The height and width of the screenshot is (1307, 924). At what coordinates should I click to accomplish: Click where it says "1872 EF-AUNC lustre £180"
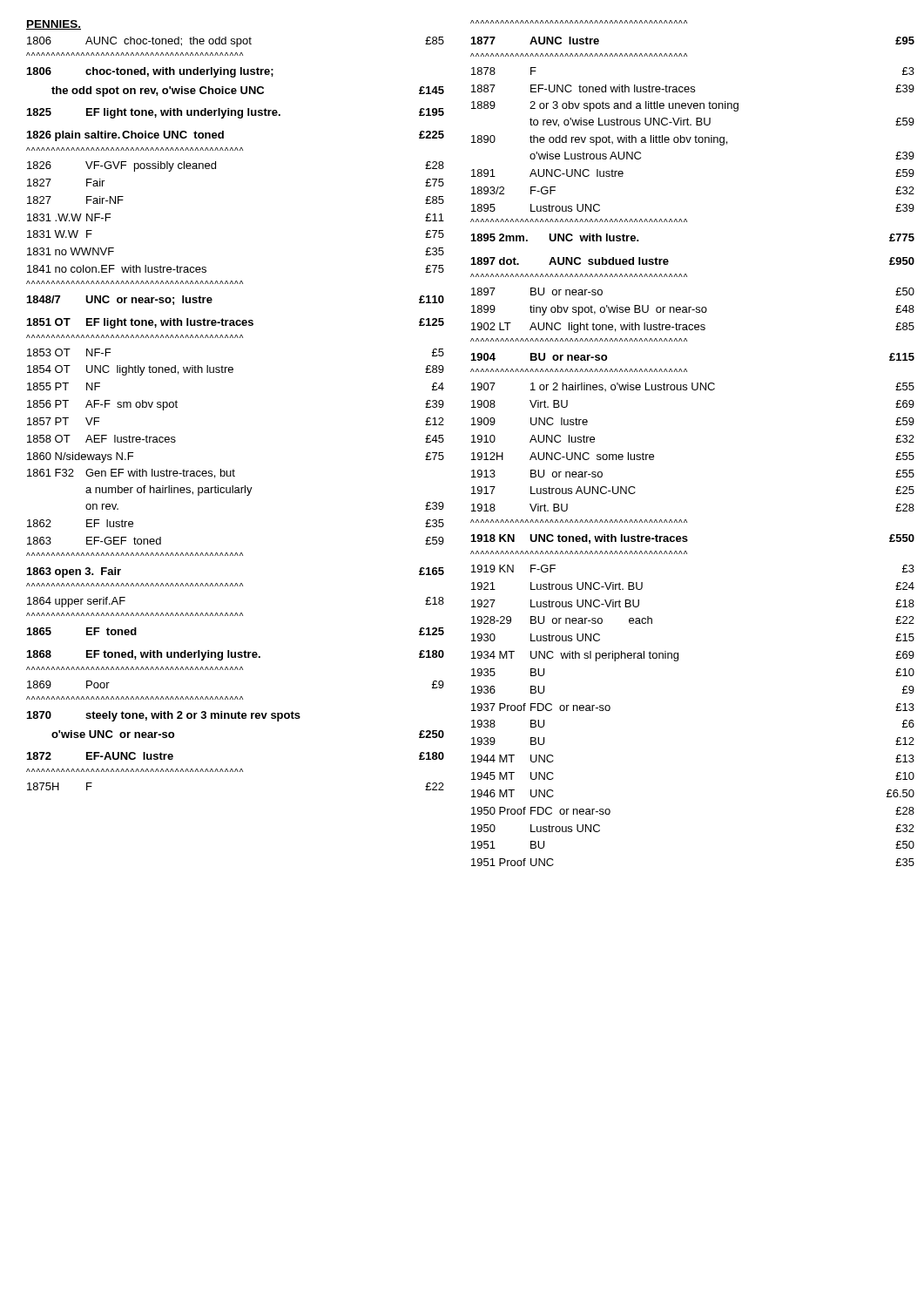point(235,757)
